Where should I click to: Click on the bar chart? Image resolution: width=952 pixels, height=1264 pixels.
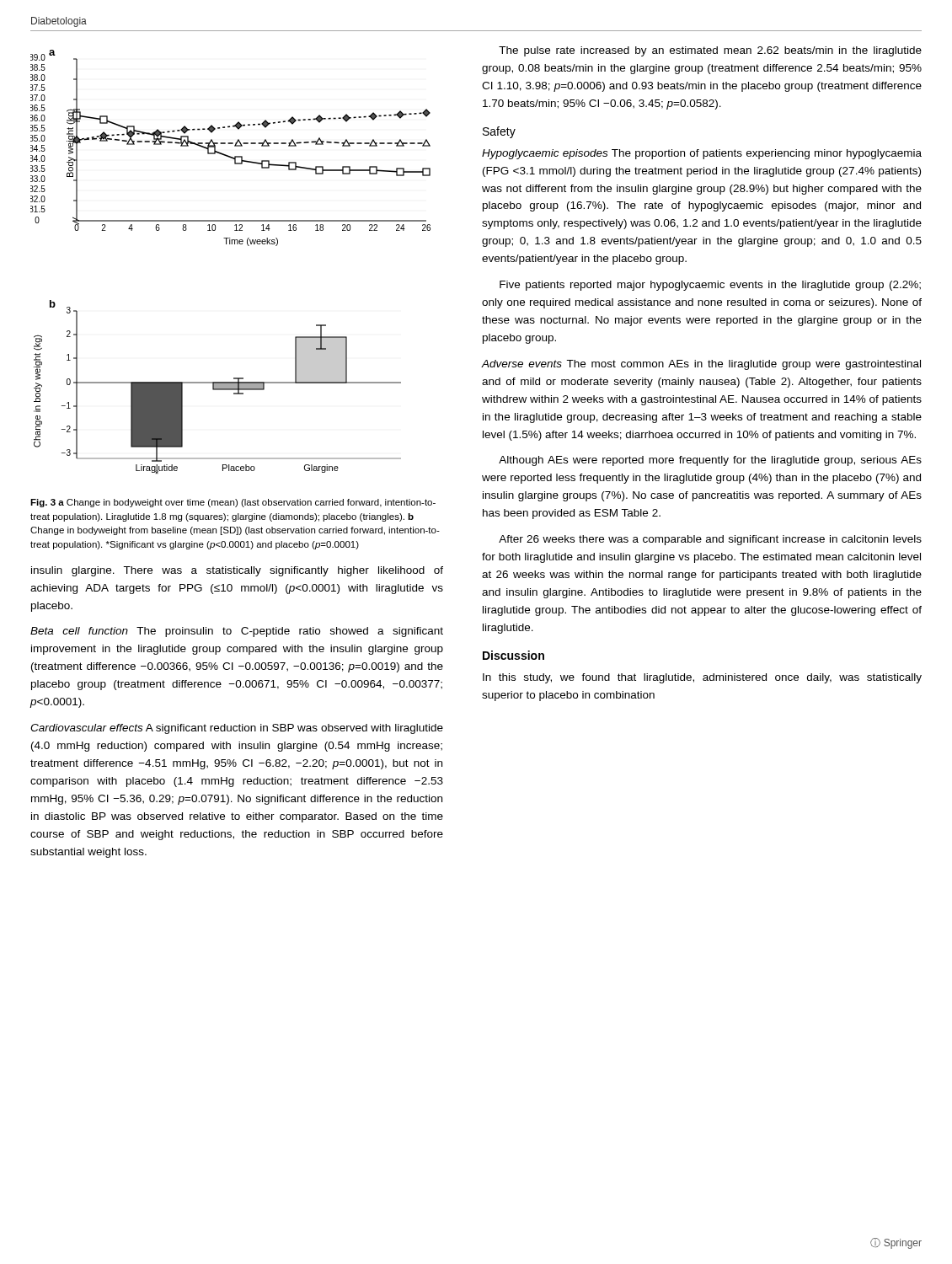(237, 392)
